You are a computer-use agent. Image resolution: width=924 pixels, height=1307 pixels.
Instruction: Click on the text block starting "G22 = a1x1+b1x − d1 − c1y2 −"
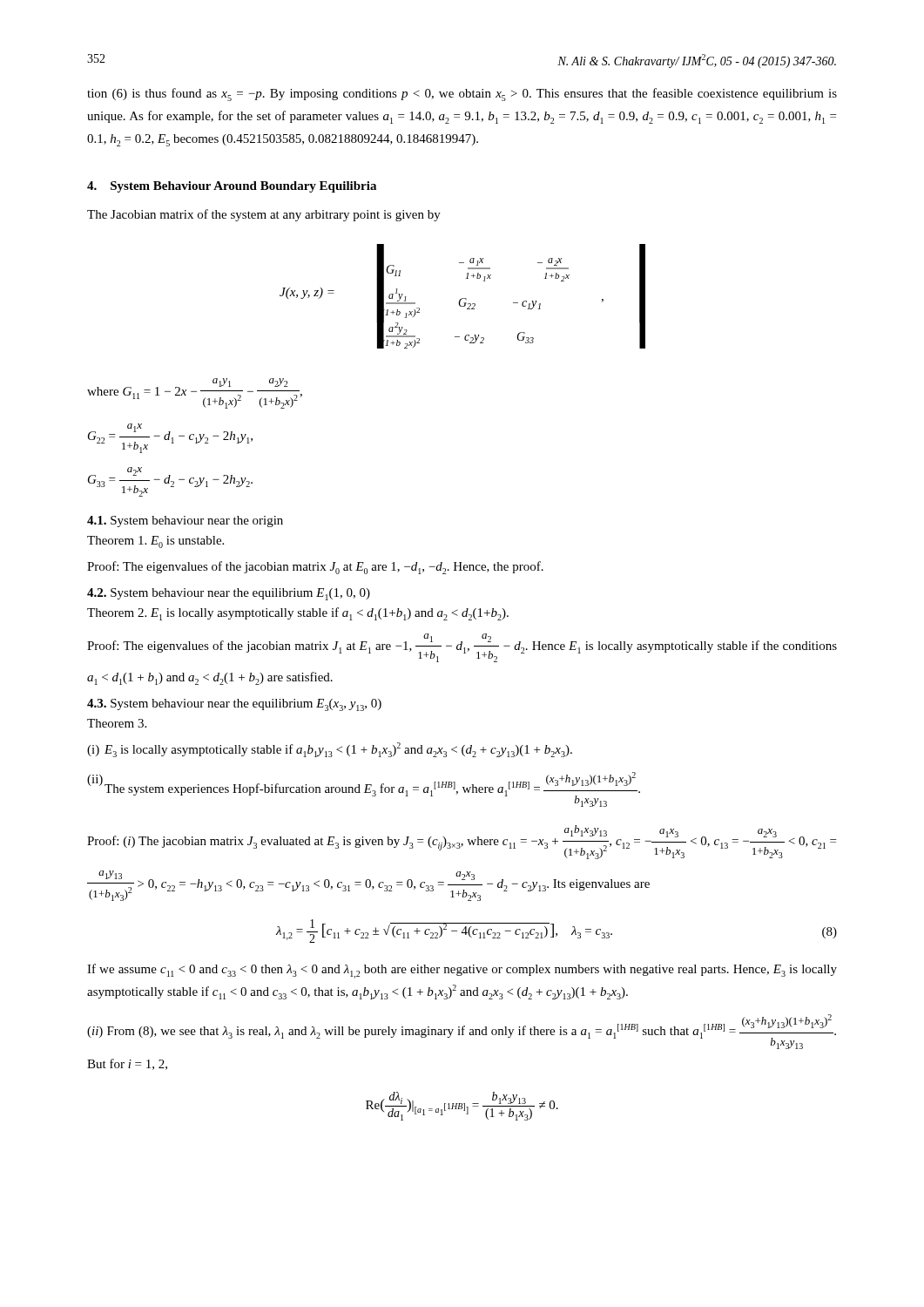pos(170,437)
